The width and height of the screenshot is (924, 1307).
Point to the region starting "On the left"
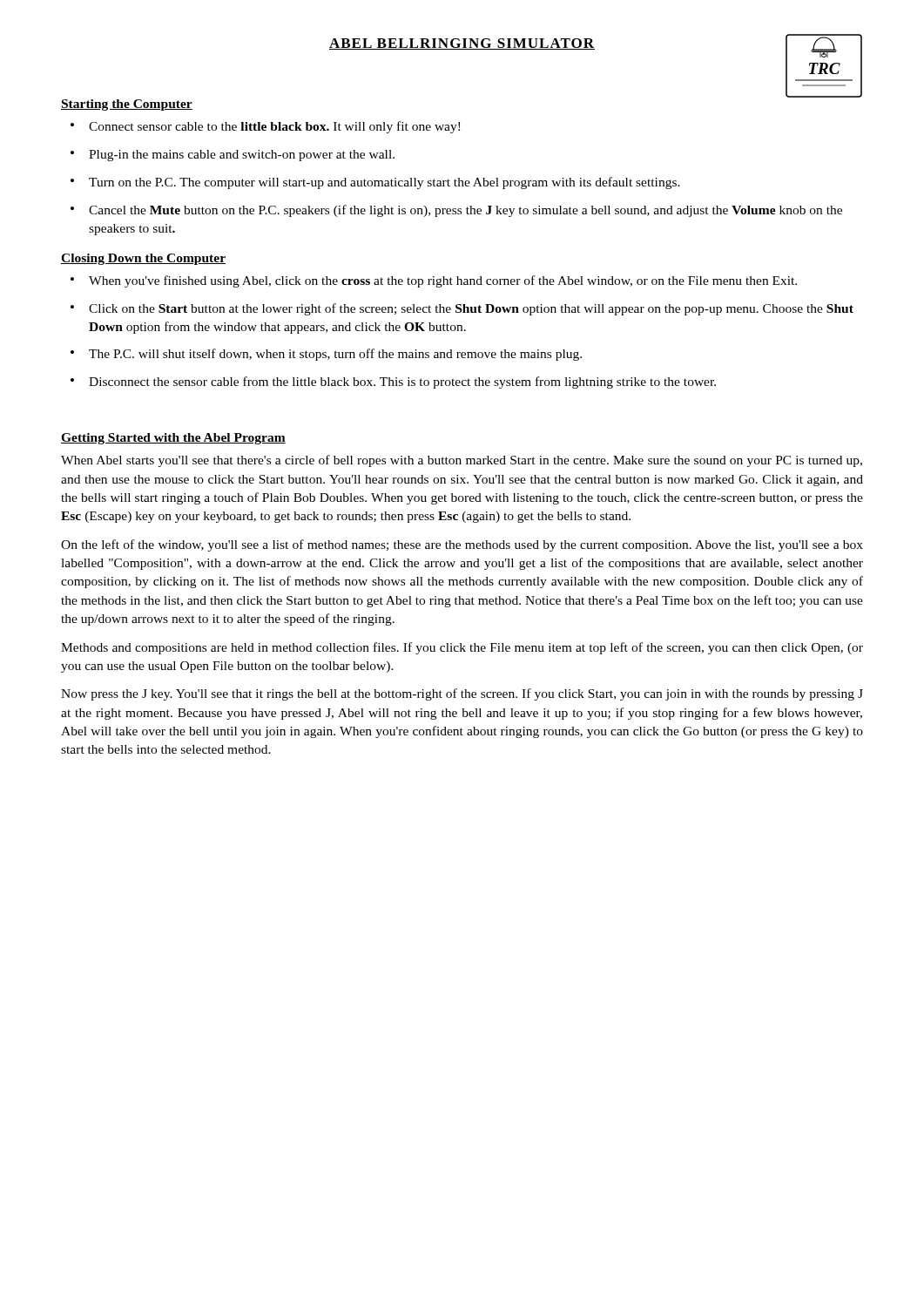tap(462, 581)
